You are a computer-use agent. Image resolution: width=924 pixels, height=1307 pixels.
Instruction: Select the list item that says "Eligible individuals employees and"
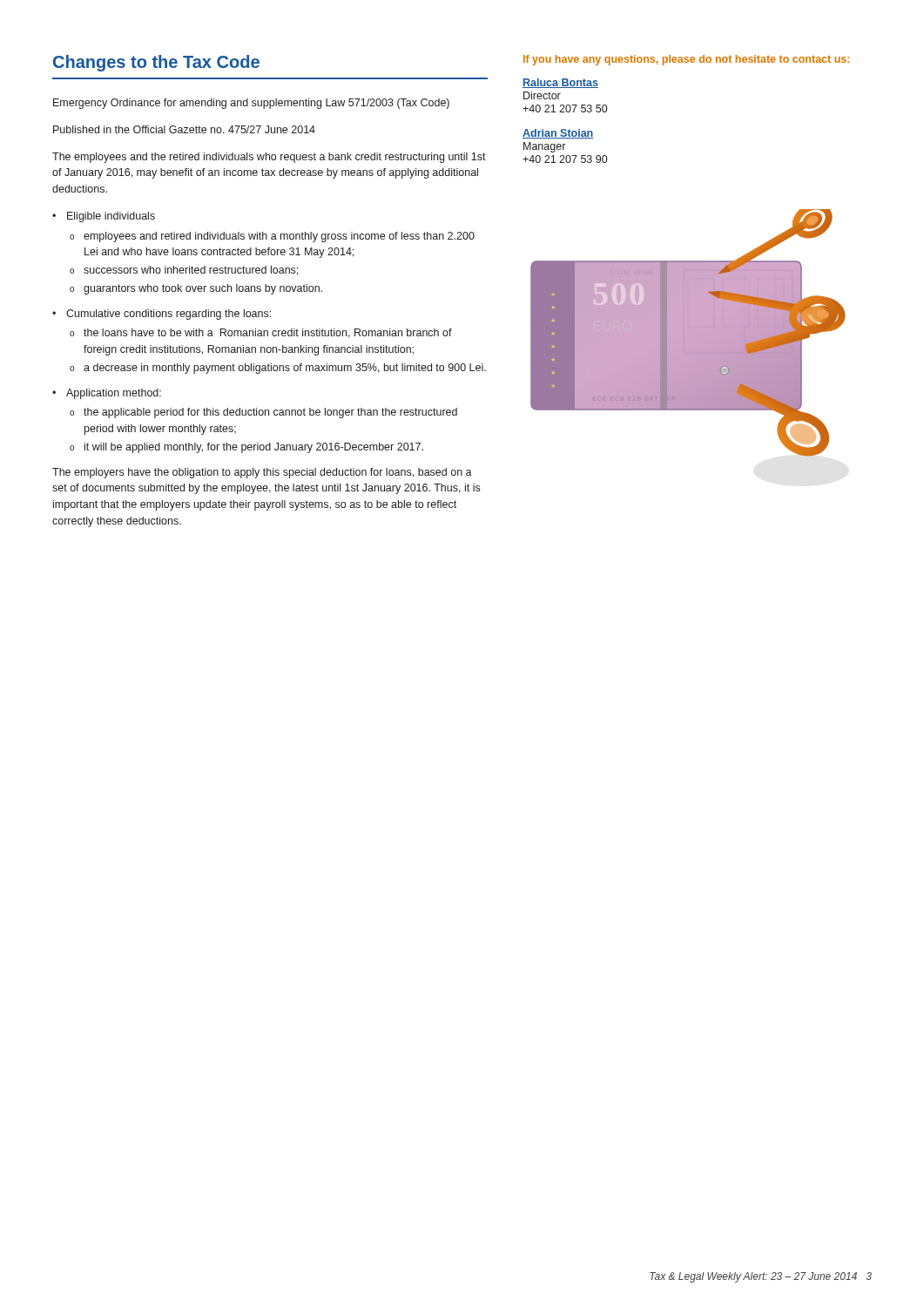tap(277, 253)
